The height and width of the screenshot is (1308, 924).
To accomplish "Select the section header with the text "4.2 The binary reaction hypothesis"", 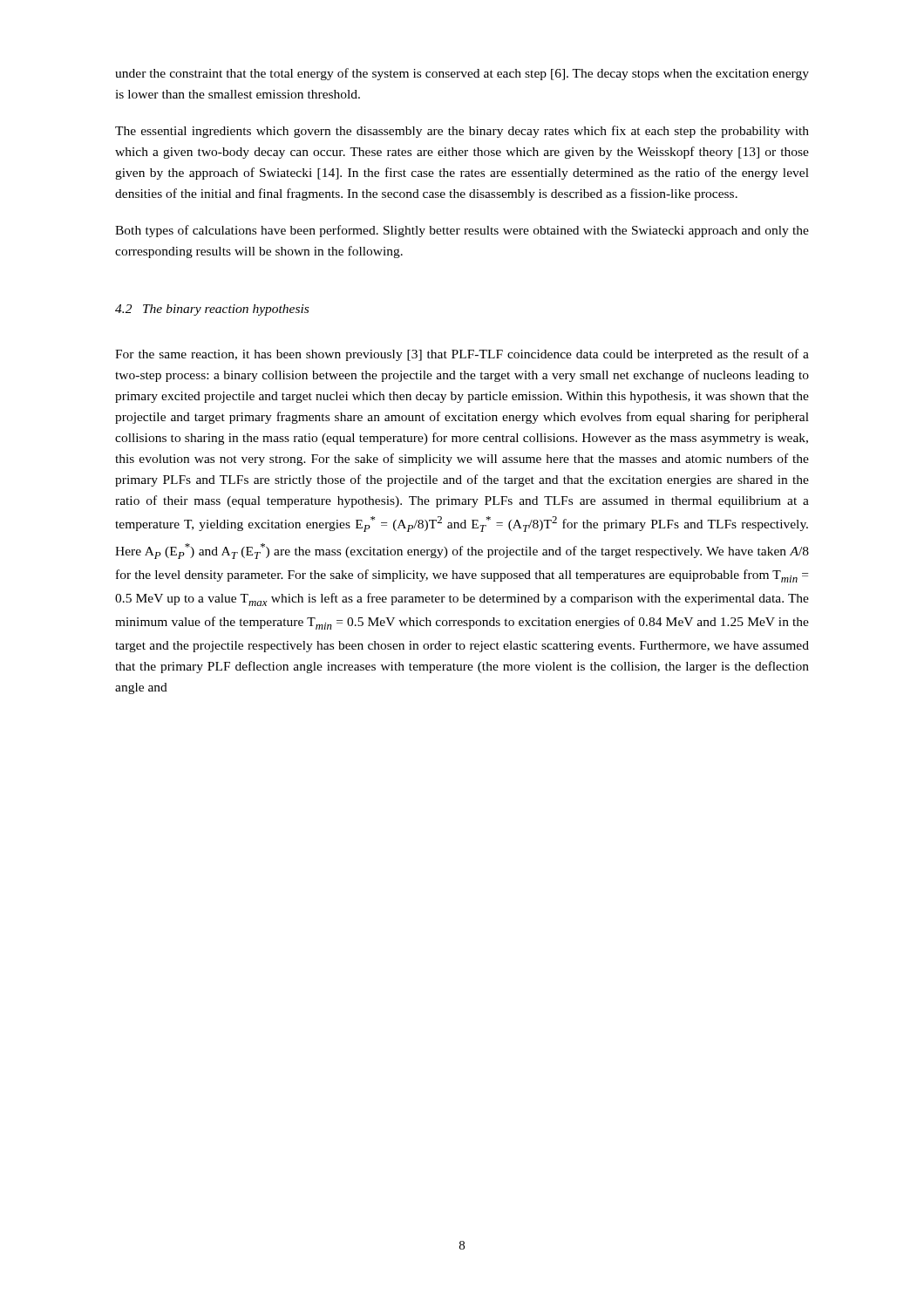I will [x=212, y=308].
